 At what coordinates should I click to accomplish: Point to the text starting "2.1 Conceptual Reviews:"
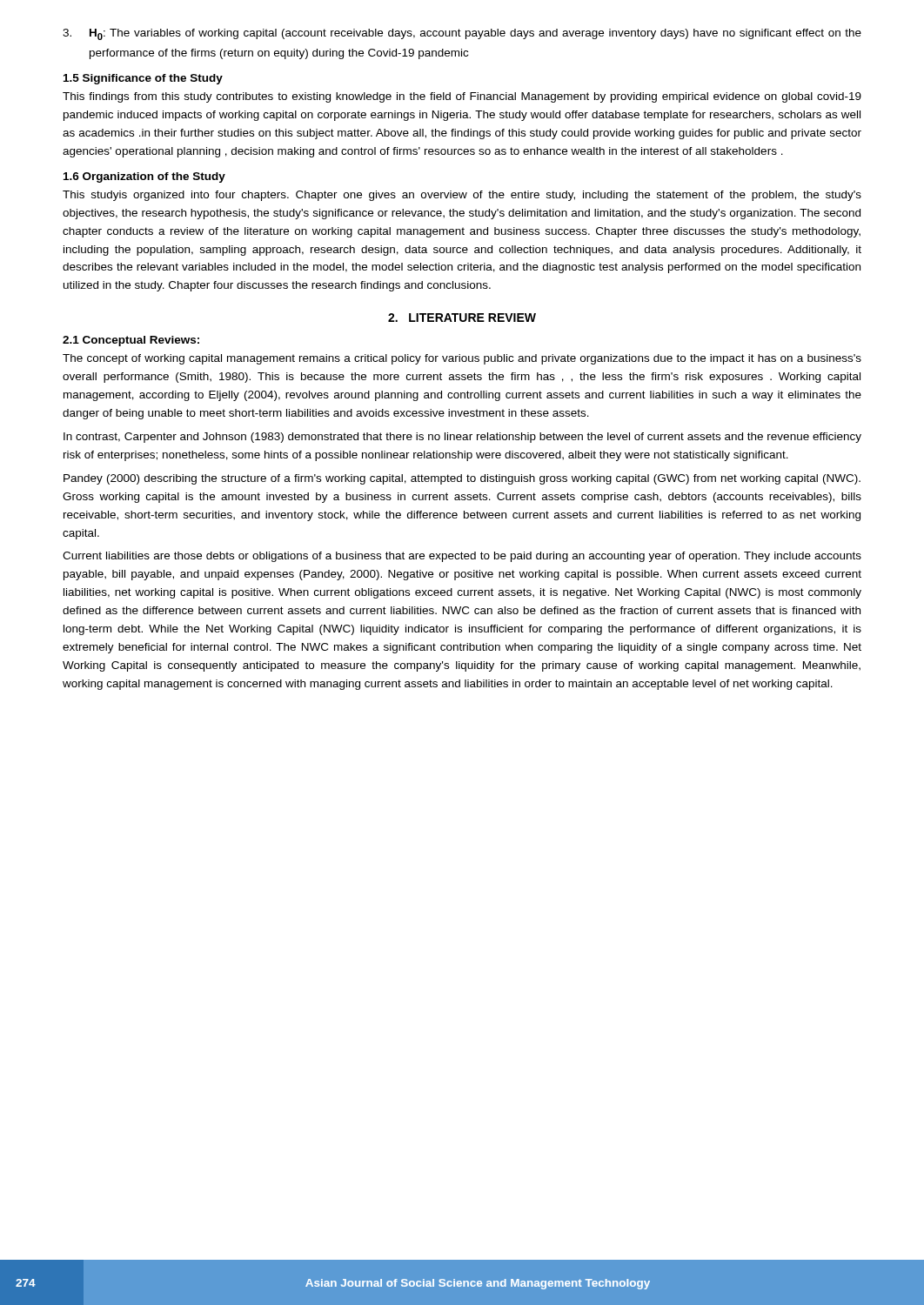(132, 340)
